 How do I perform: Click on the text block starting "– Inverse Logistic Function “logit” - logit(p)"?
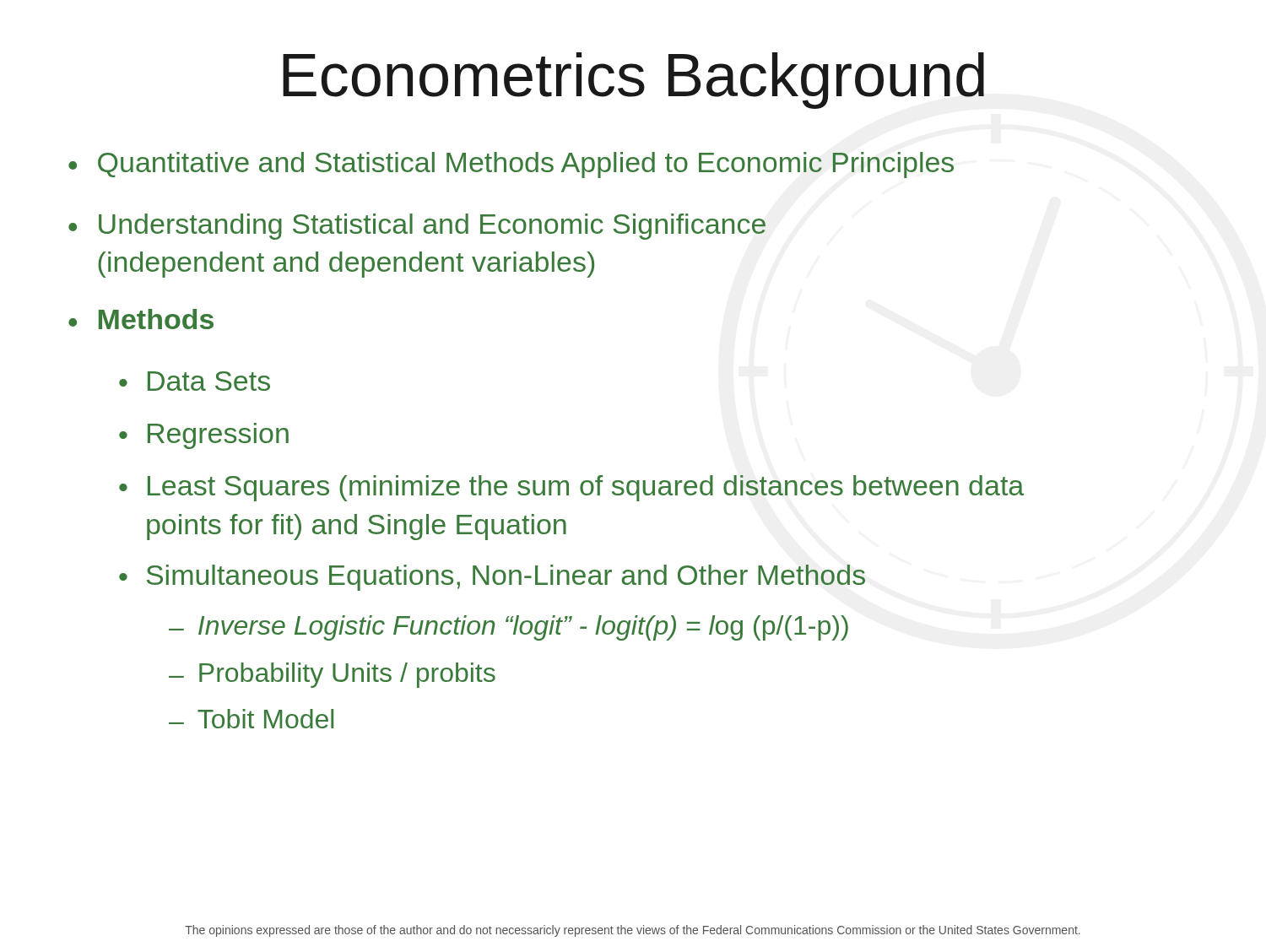[x=509, y=627]
